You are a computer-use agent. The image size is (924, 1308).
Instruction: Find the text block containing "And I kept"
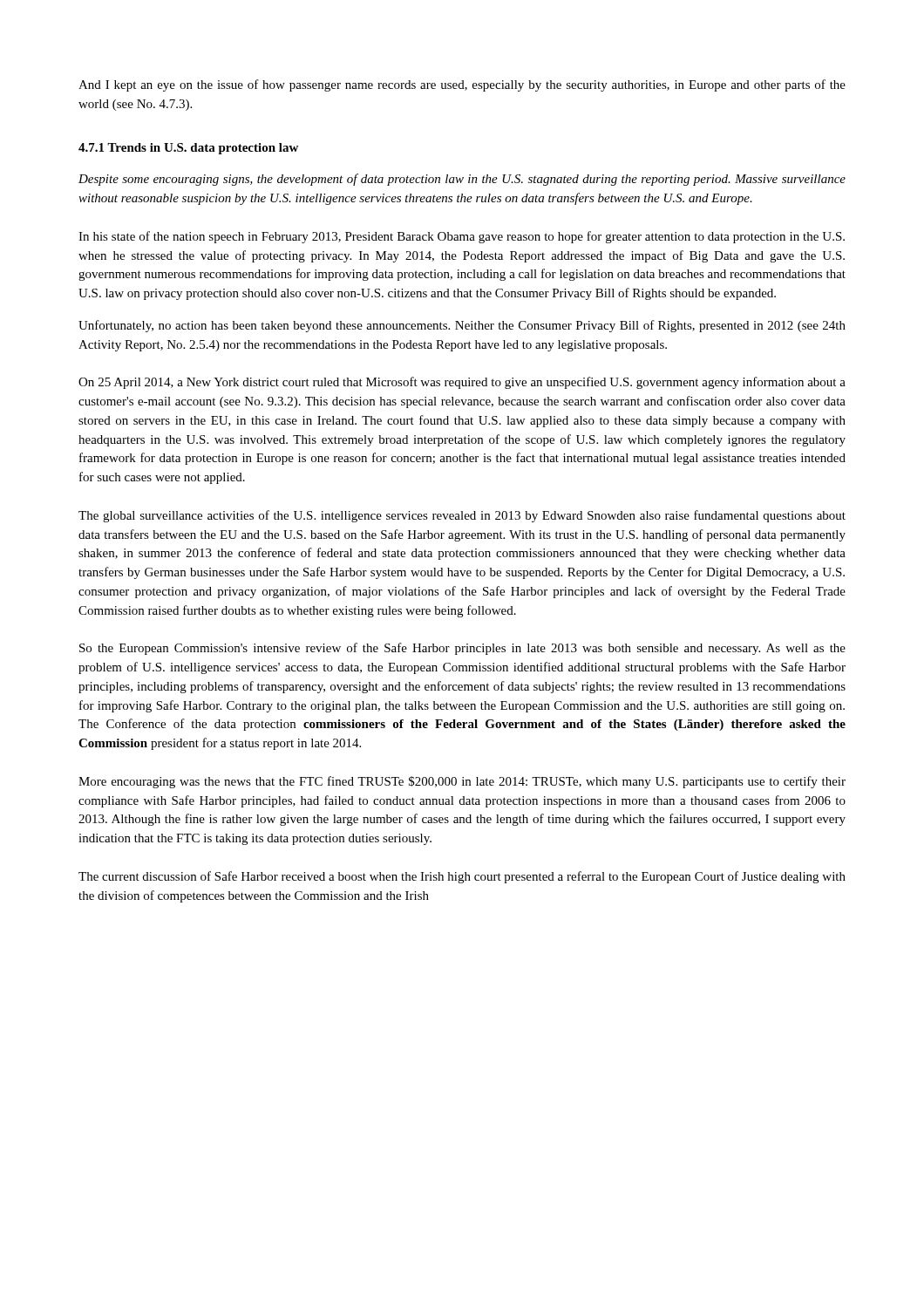[x=462, y=95]
